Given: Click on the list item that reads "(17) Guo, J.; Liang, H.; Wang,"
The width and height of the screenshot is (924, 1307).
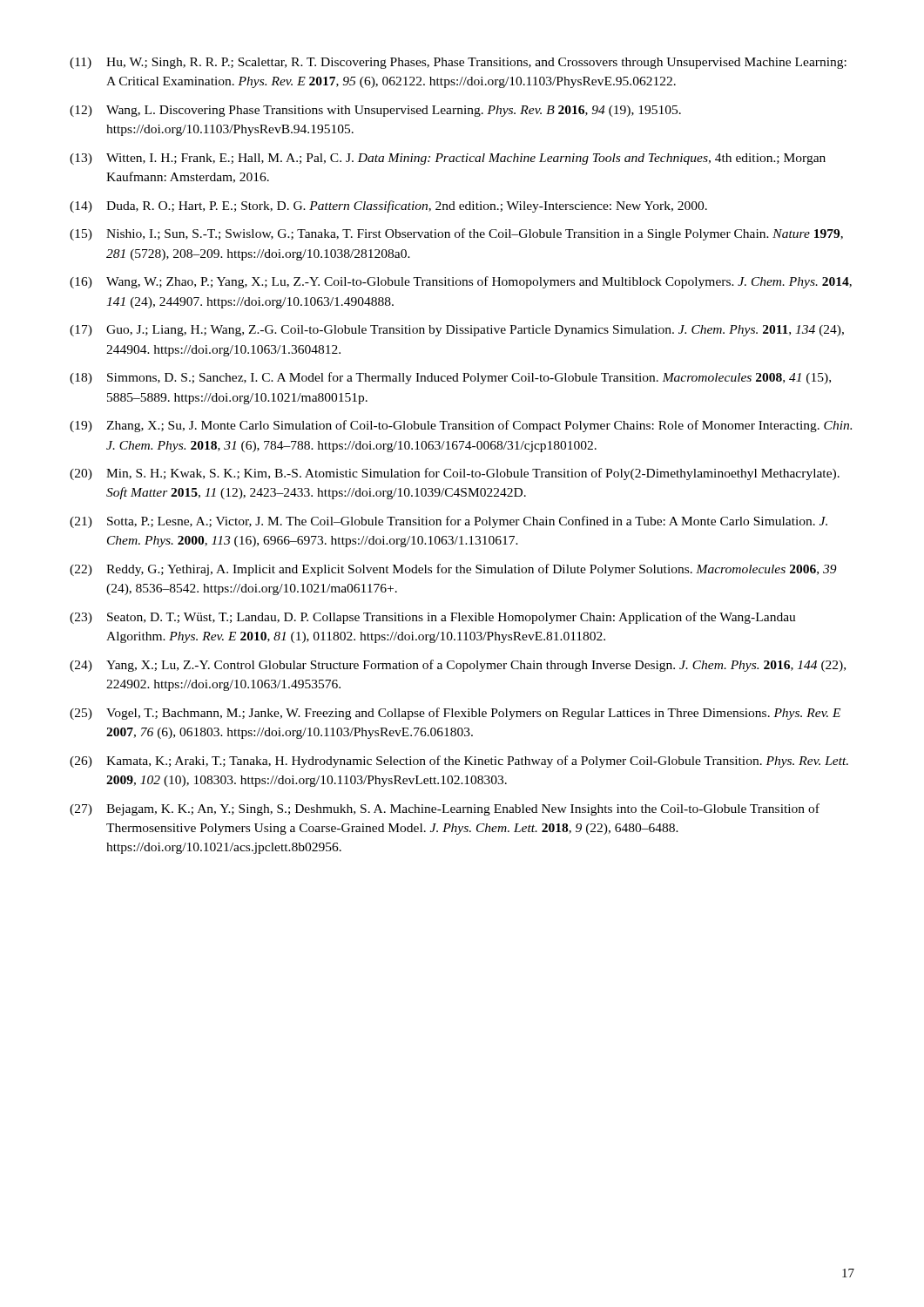Looking at the screenshot, I should (x=462, y=339).
